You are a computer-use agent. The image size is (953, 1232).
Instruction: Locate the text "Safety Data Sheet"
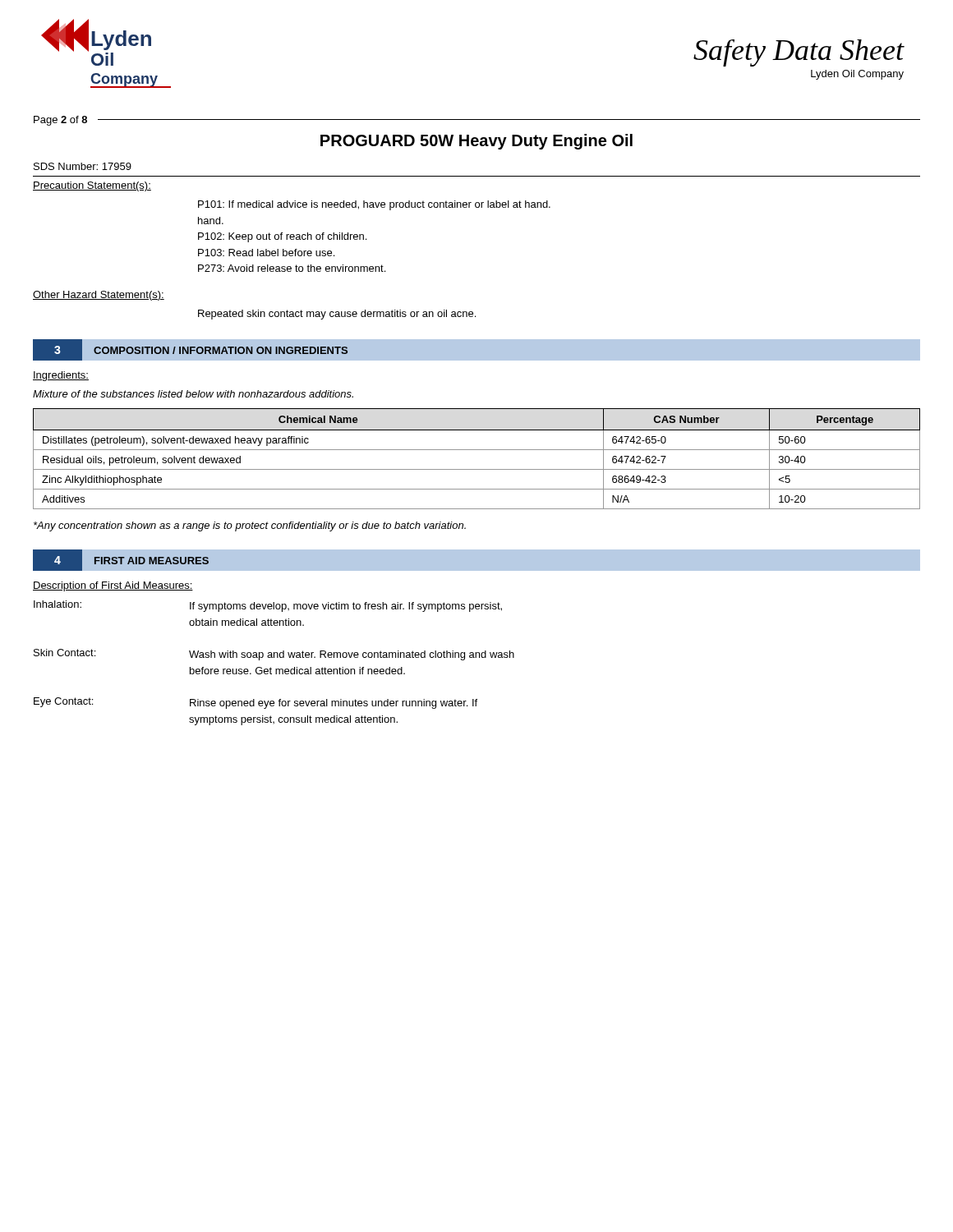[x=799, y=50]
